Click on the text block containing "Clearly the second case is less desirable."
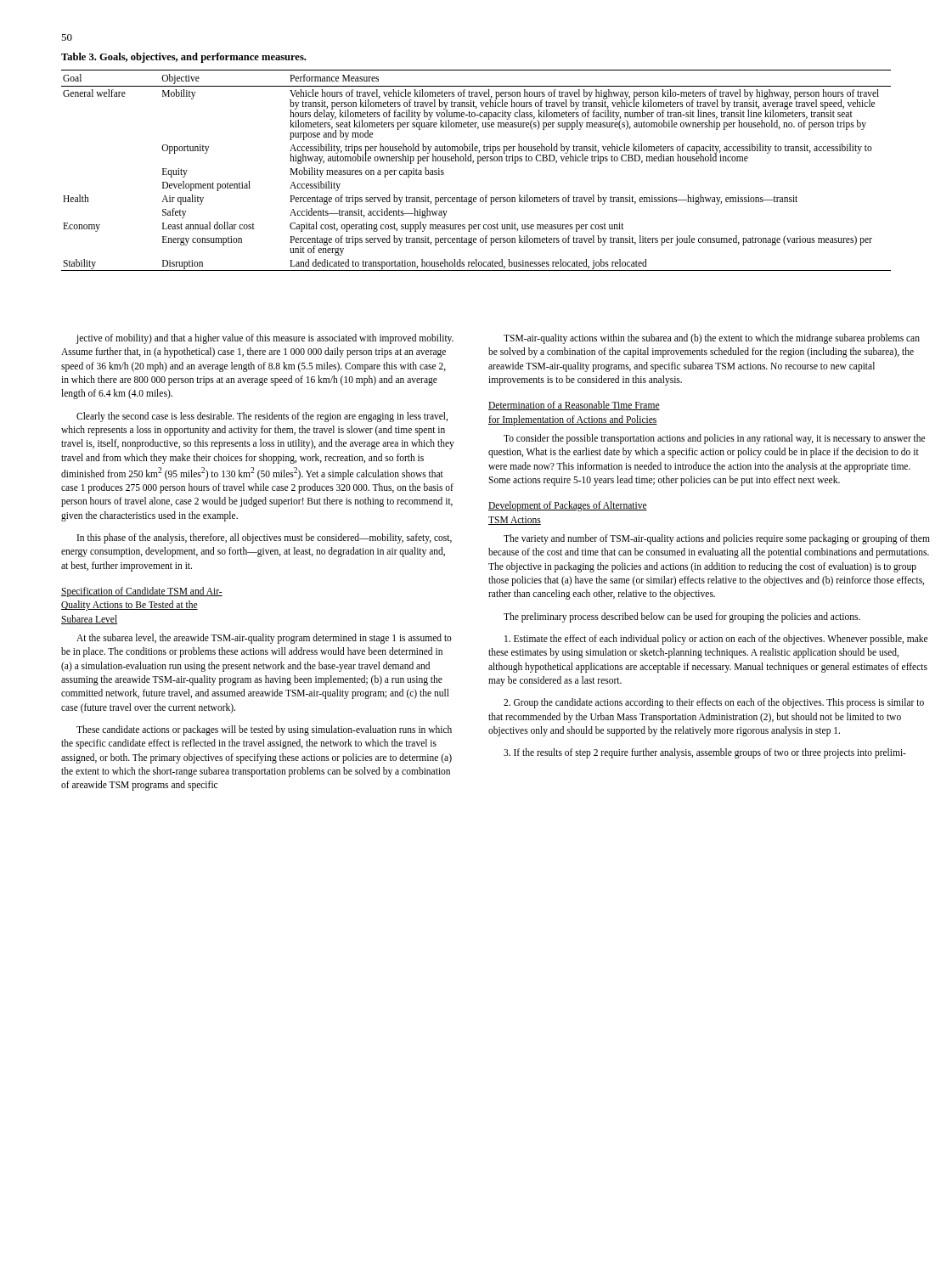 click(258, 466)
